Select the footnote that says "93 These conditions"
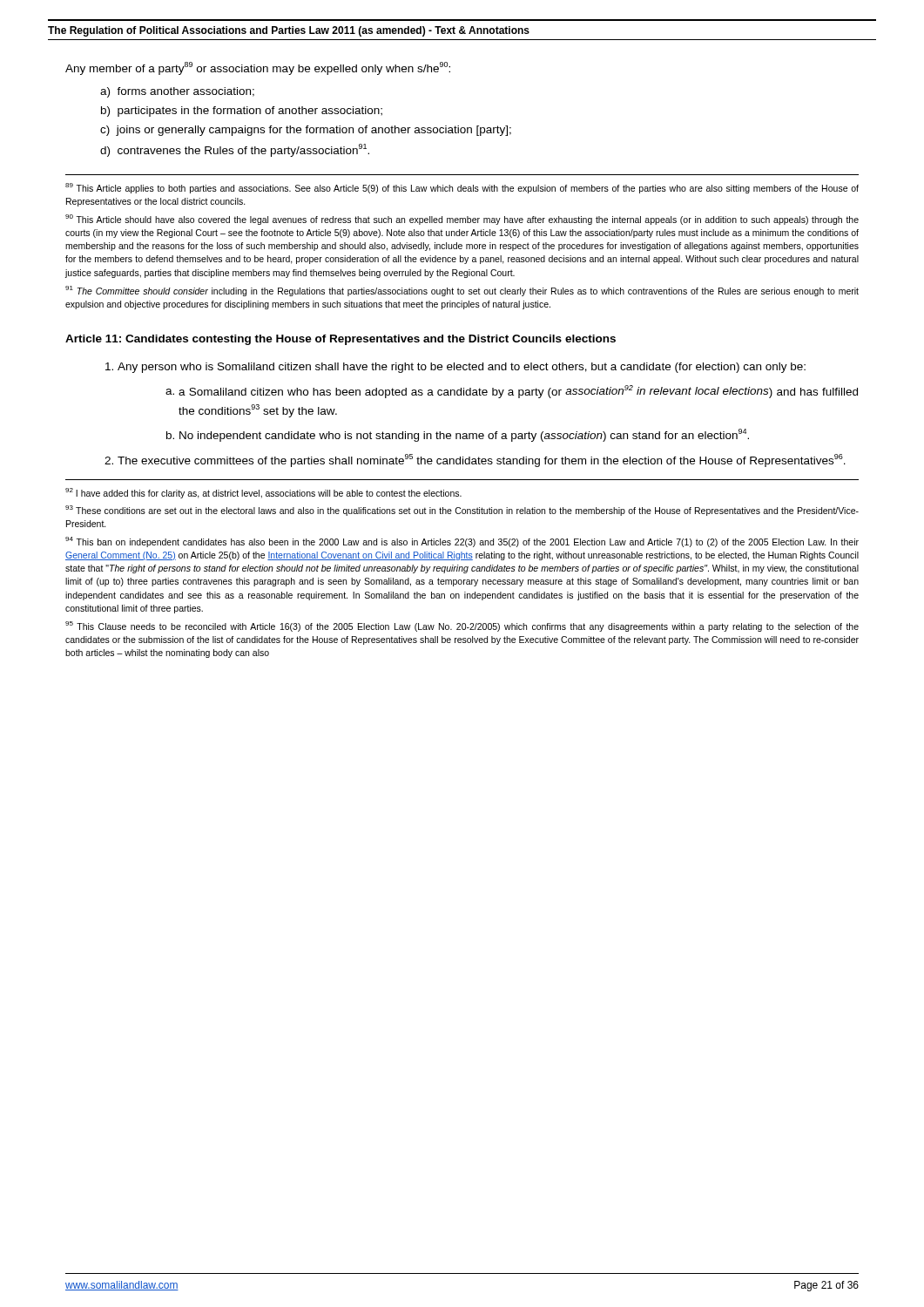Image resolution: width=924 pixels, height=1307 pixels. click(x=462, y=516)
